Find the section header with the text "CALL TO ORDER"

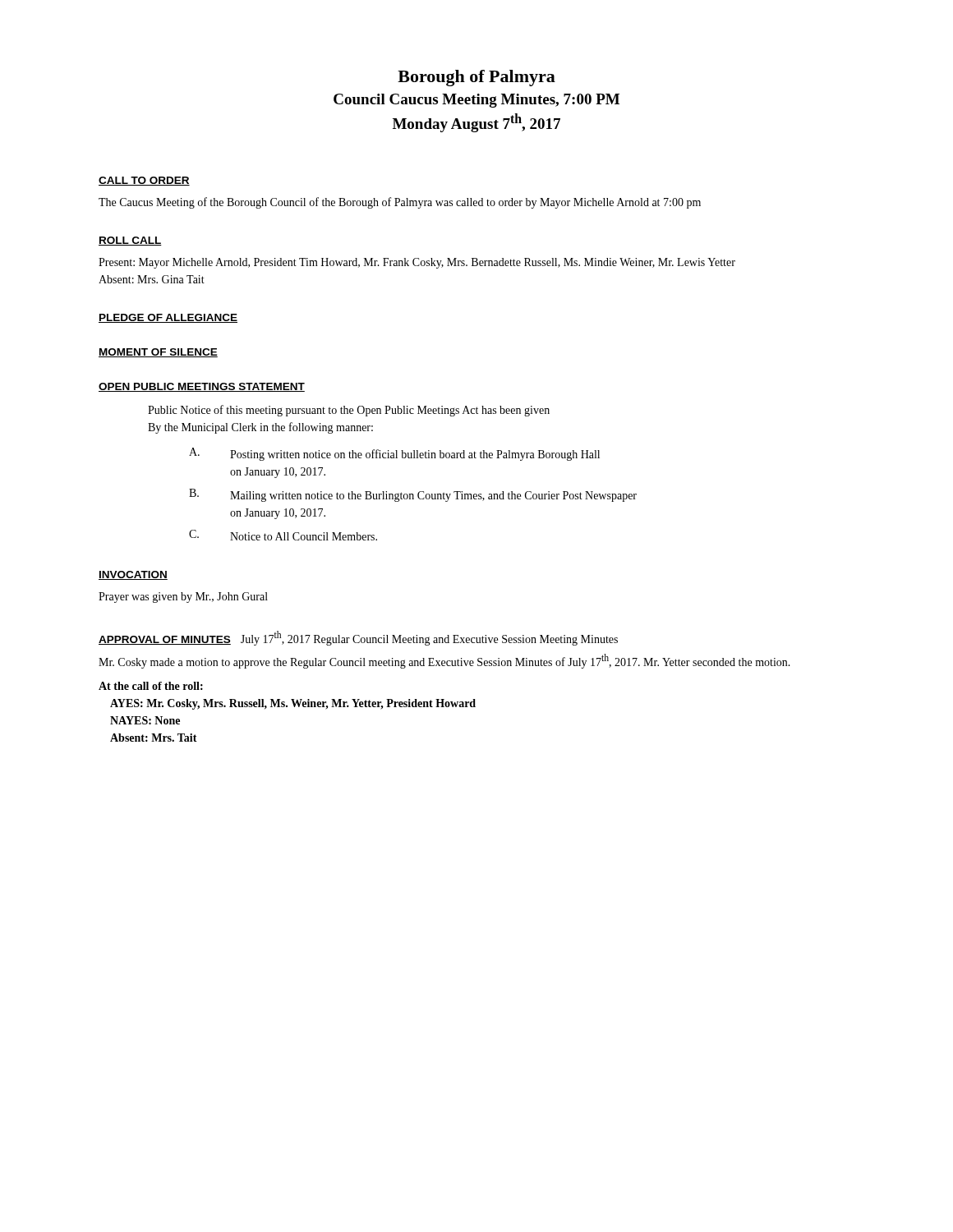(x=144, y=181)
